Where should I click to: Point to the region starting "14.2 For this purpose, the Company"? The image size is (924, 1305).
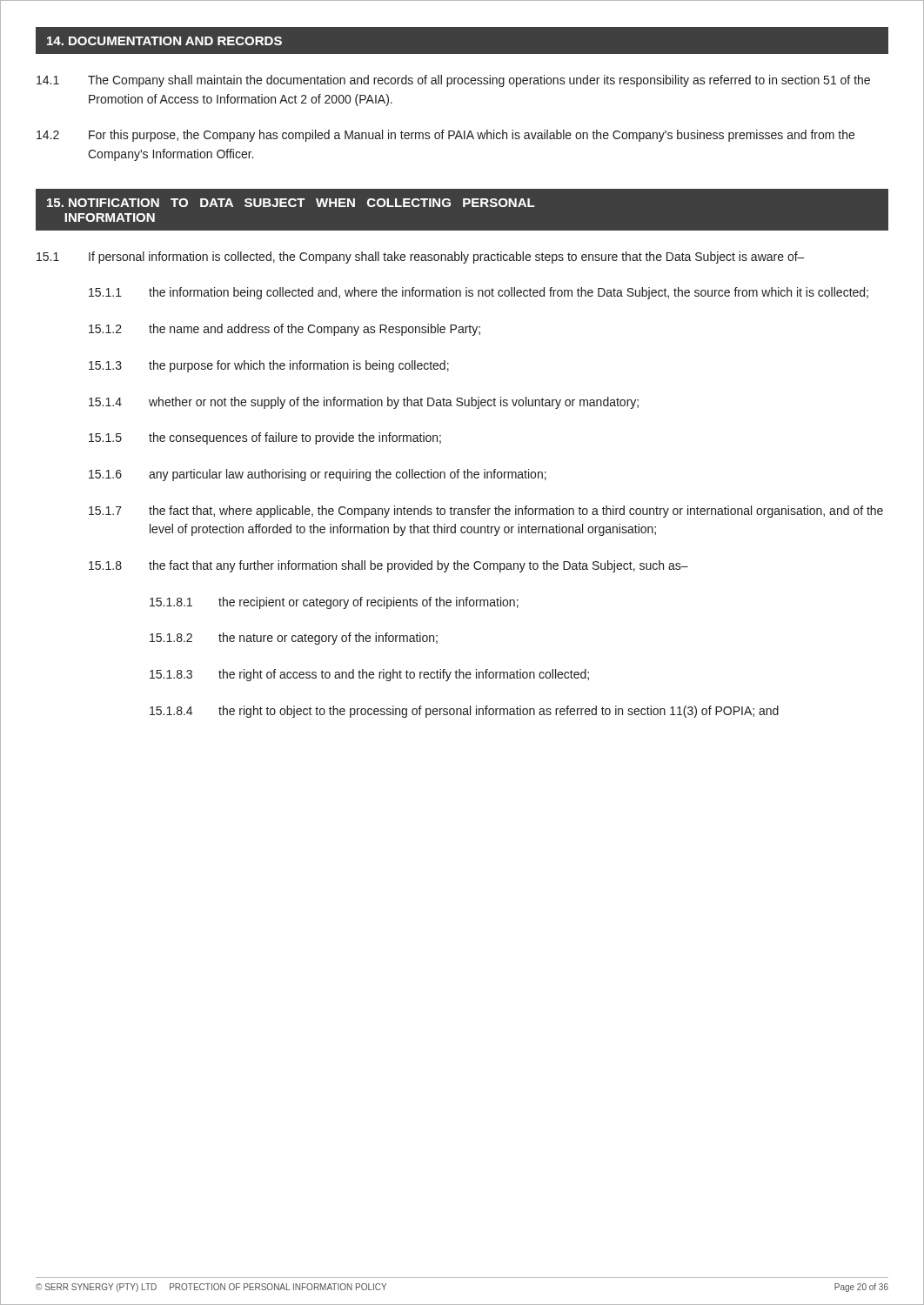(x=462, y=145)
